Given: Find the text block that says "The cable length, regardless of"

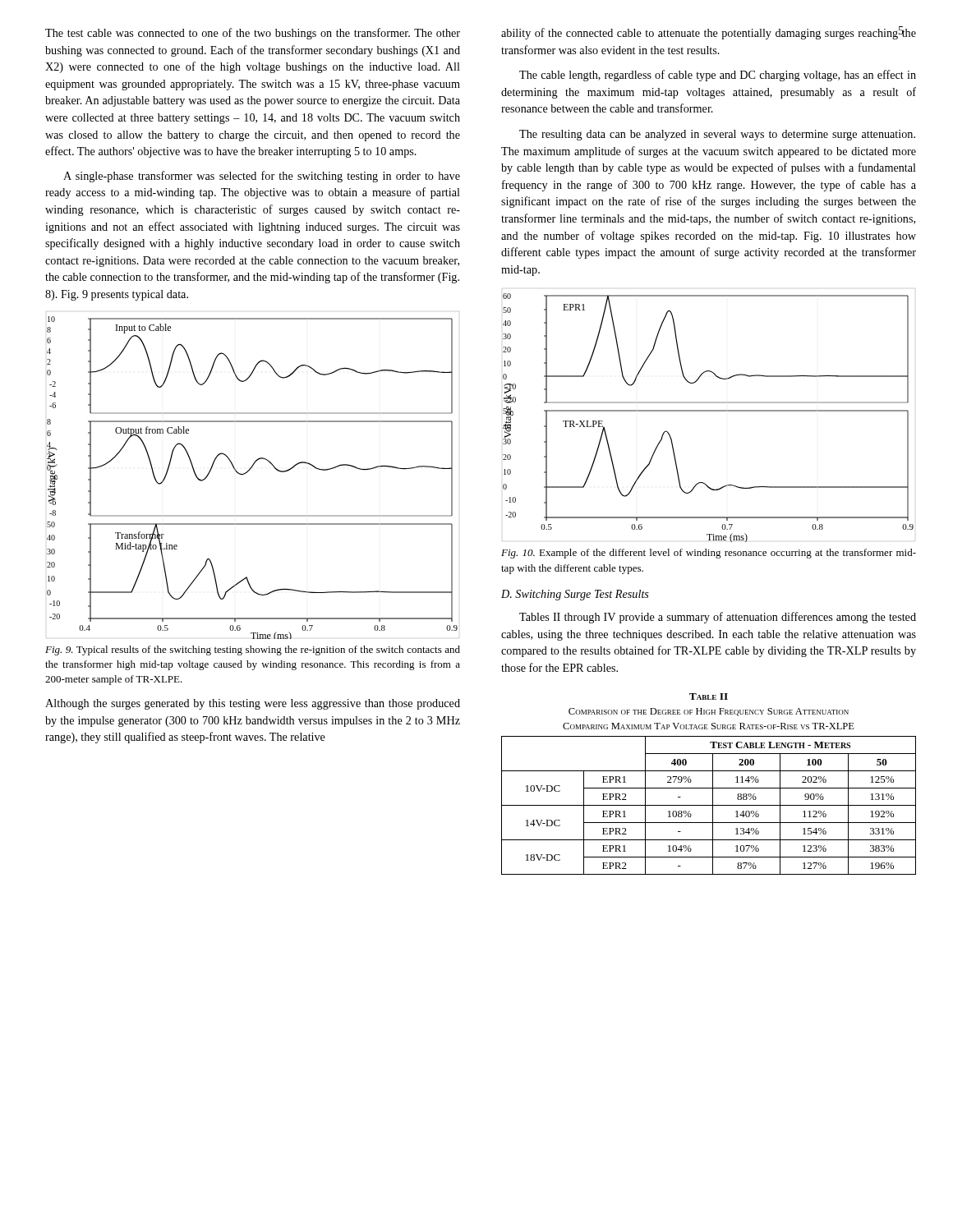Looking at the screenshot, I should [709, 92].
